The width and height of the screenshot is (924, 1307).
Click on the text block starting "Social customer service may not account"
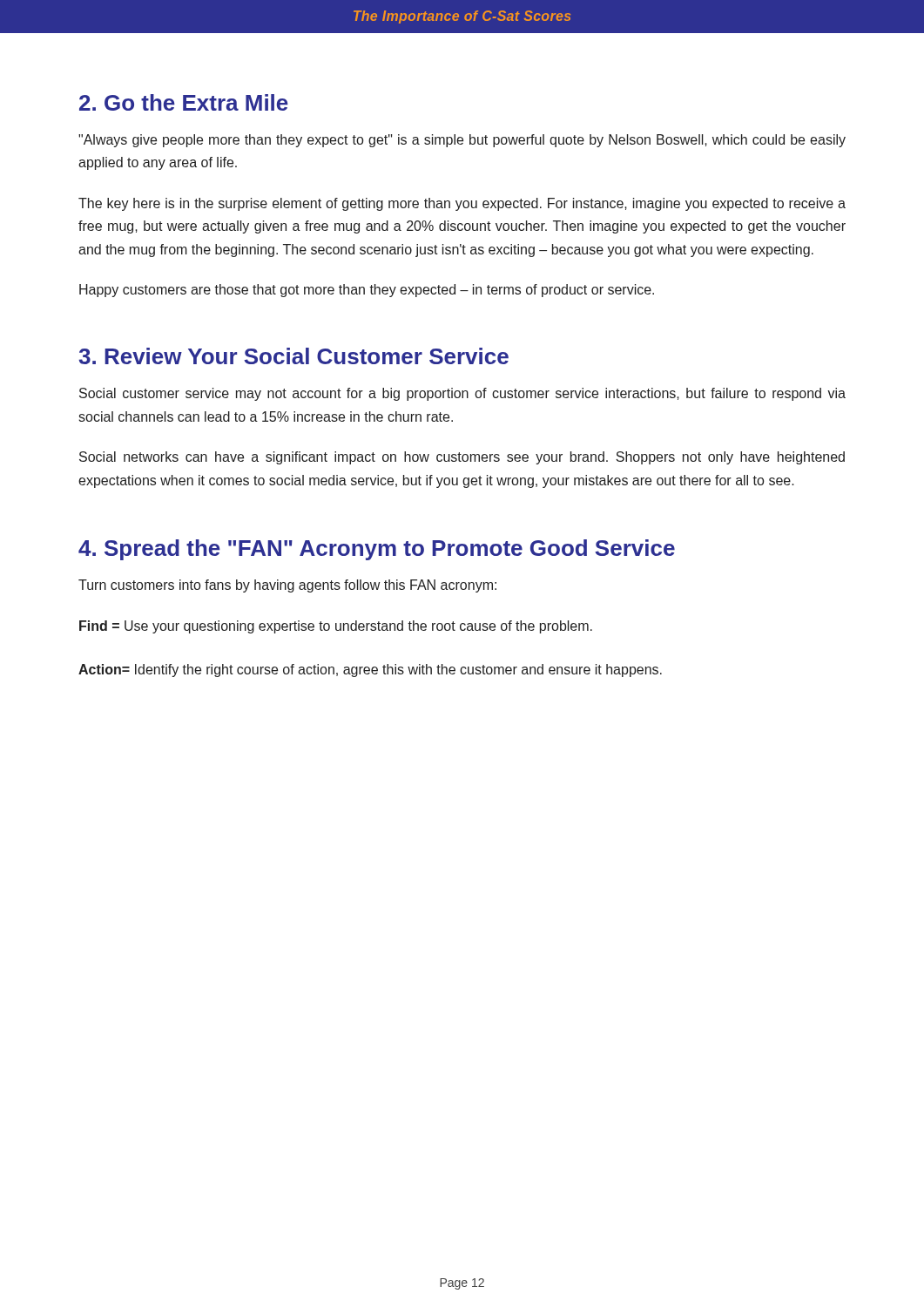pyautogui.click(x=462, y=405)
